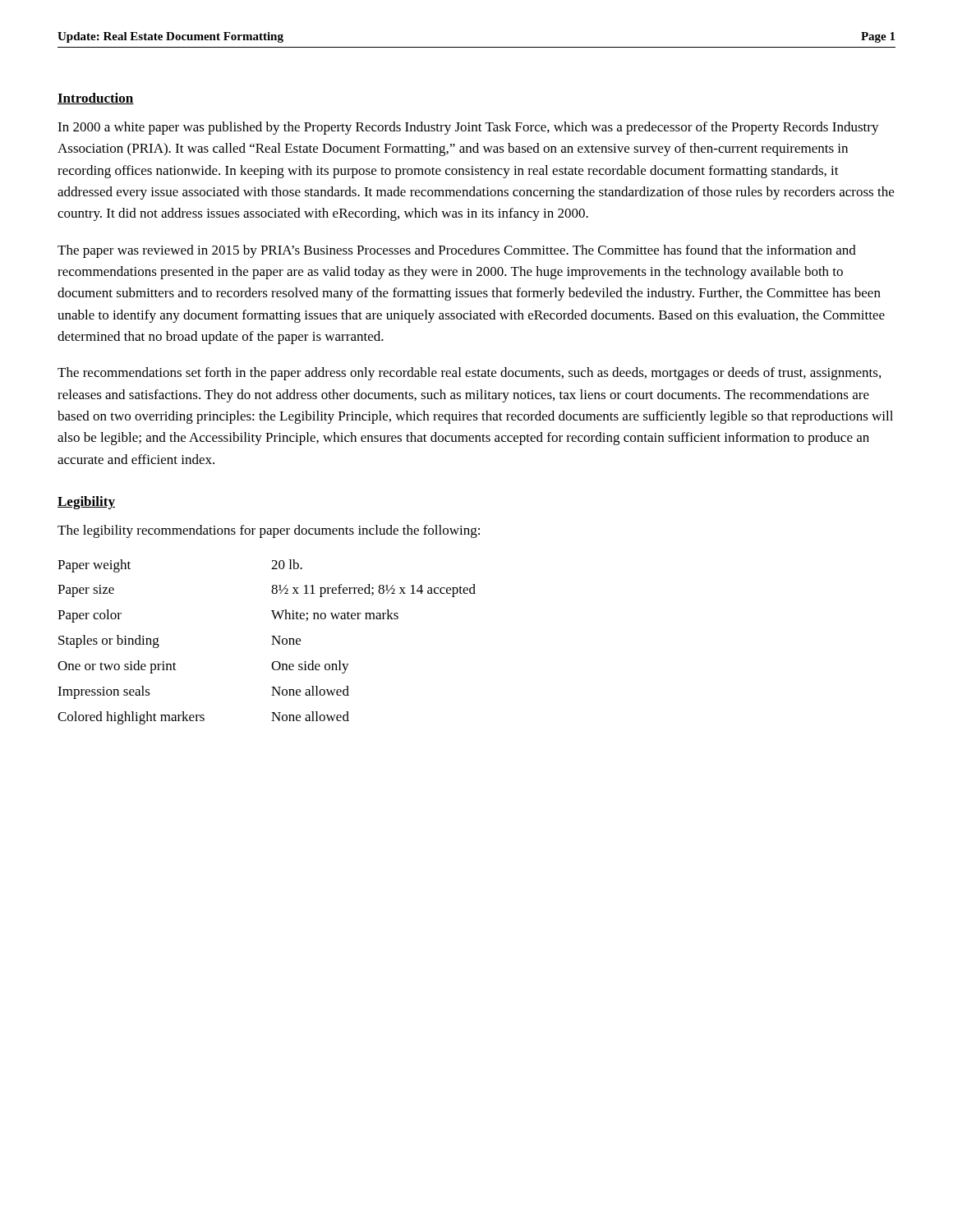Select a table
The width and height of the screenshot is (953, 1232).
476,642
